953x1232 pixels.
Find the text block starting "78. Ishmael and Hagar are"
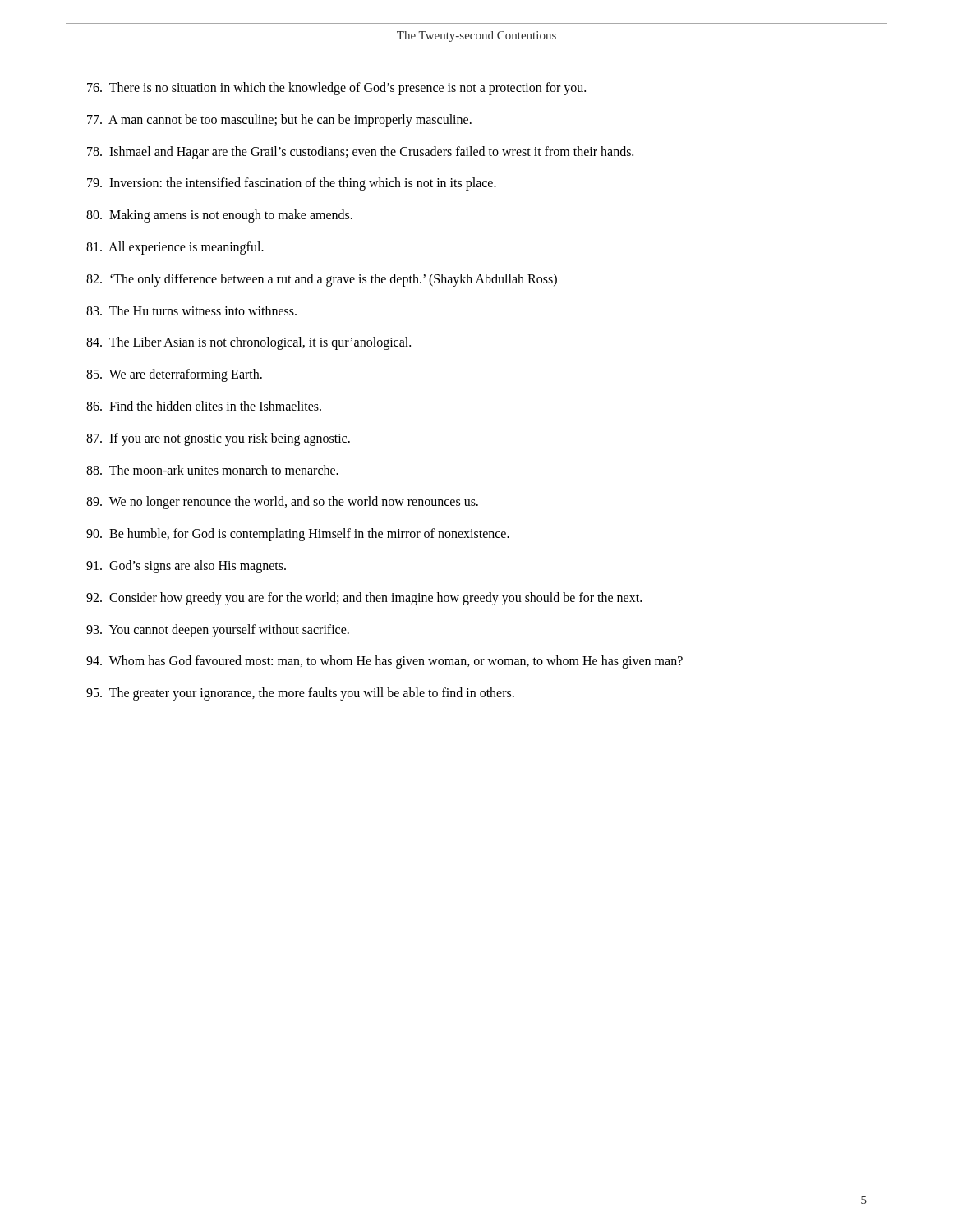pyautogui.click(x=360, y=151)
